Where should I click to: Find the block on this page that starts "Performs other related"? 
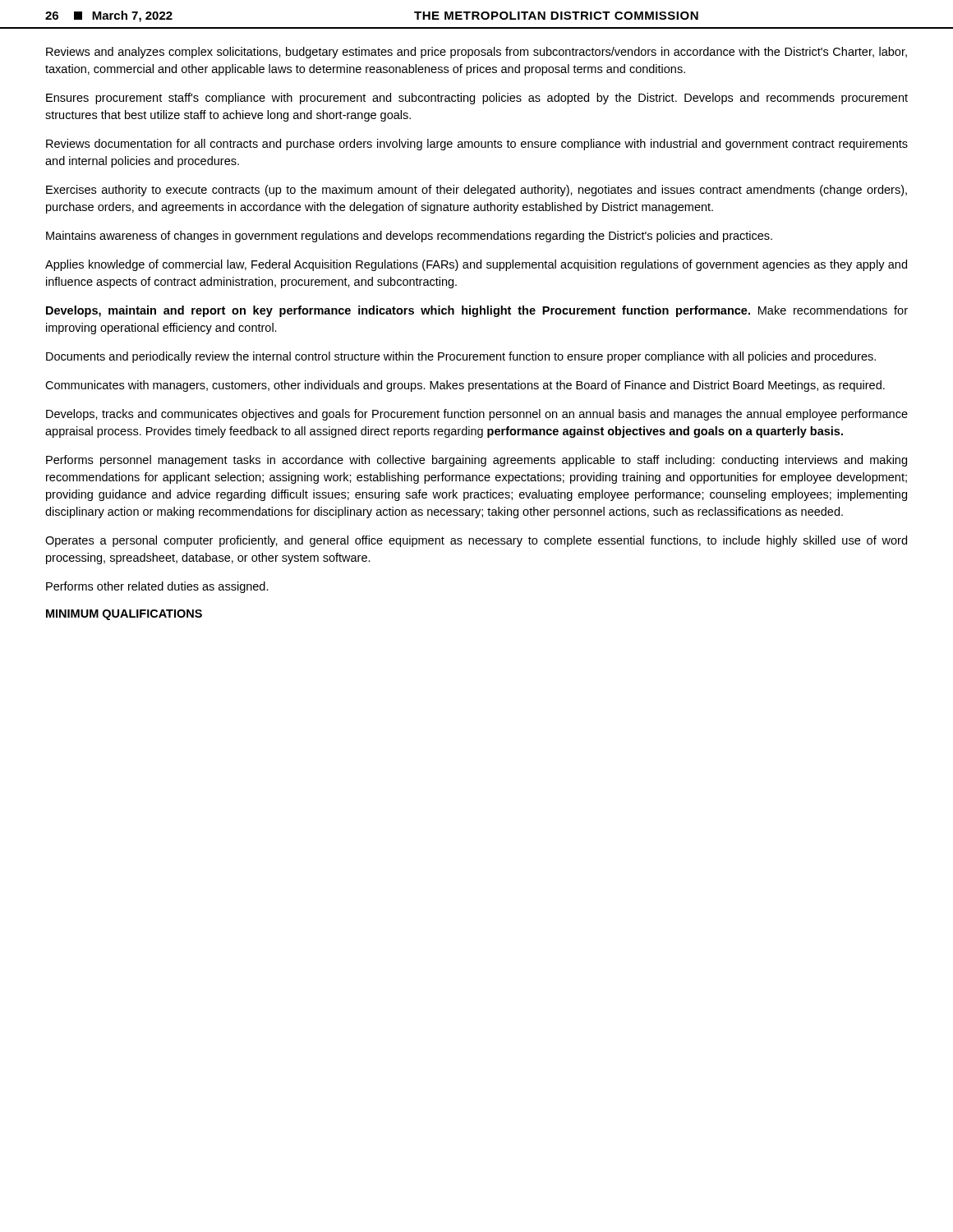(x=157, y=587)
